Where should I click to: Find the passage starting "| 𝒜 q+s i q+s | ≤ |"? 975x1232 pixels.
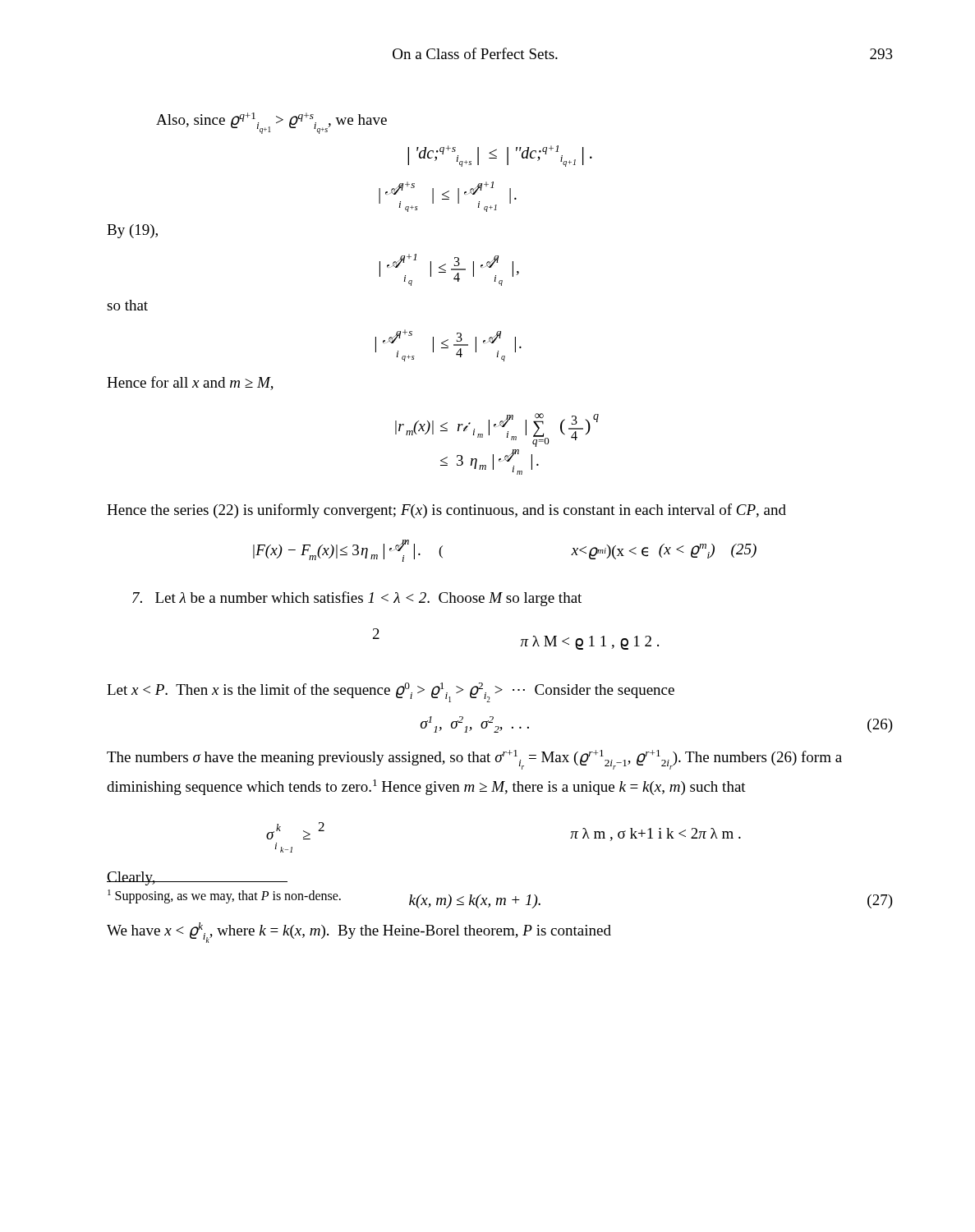click(500, 195)
